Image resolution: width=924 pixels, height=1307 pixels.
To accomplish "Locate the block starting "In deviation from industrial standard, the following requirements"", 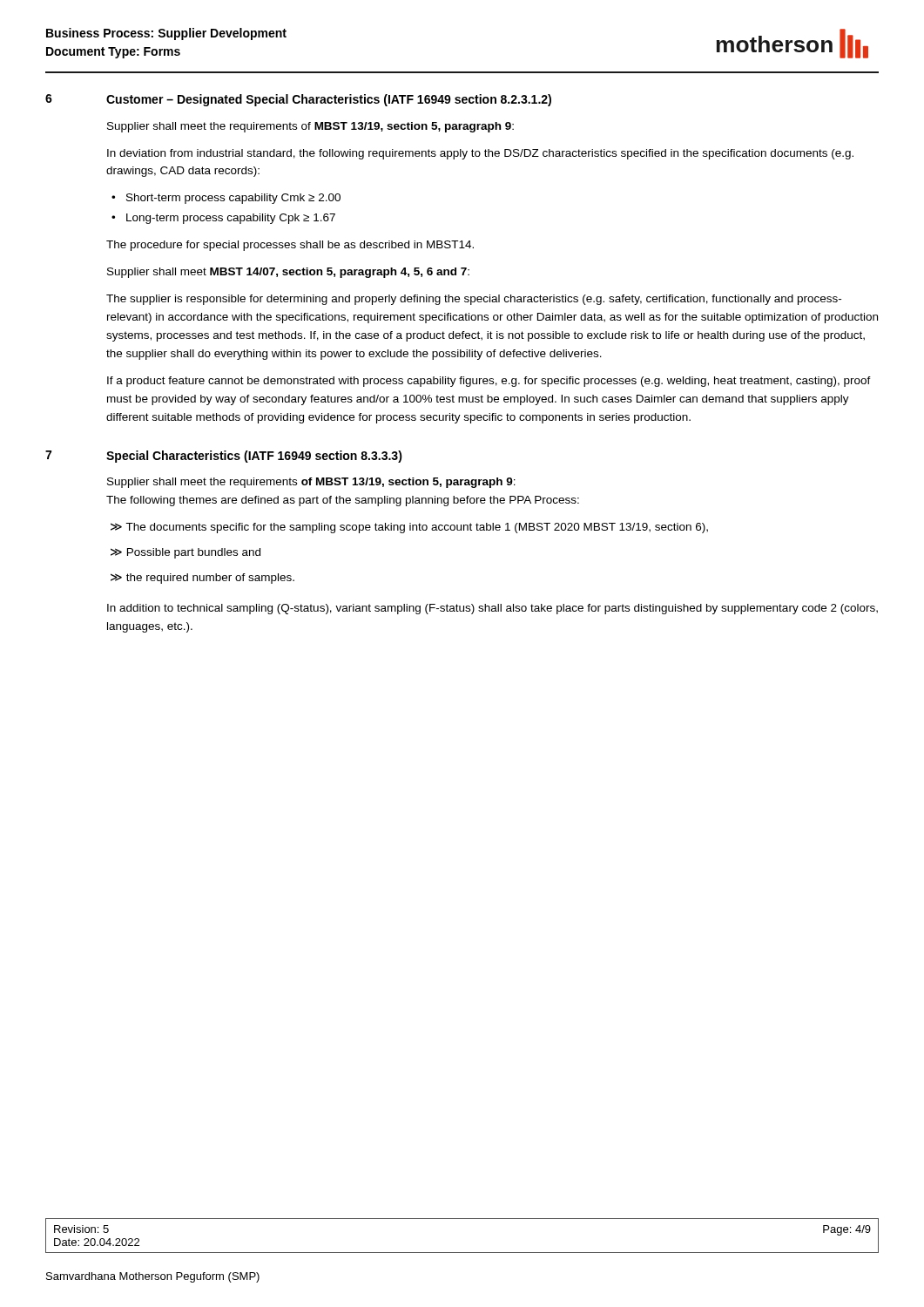I will point(480,162).
